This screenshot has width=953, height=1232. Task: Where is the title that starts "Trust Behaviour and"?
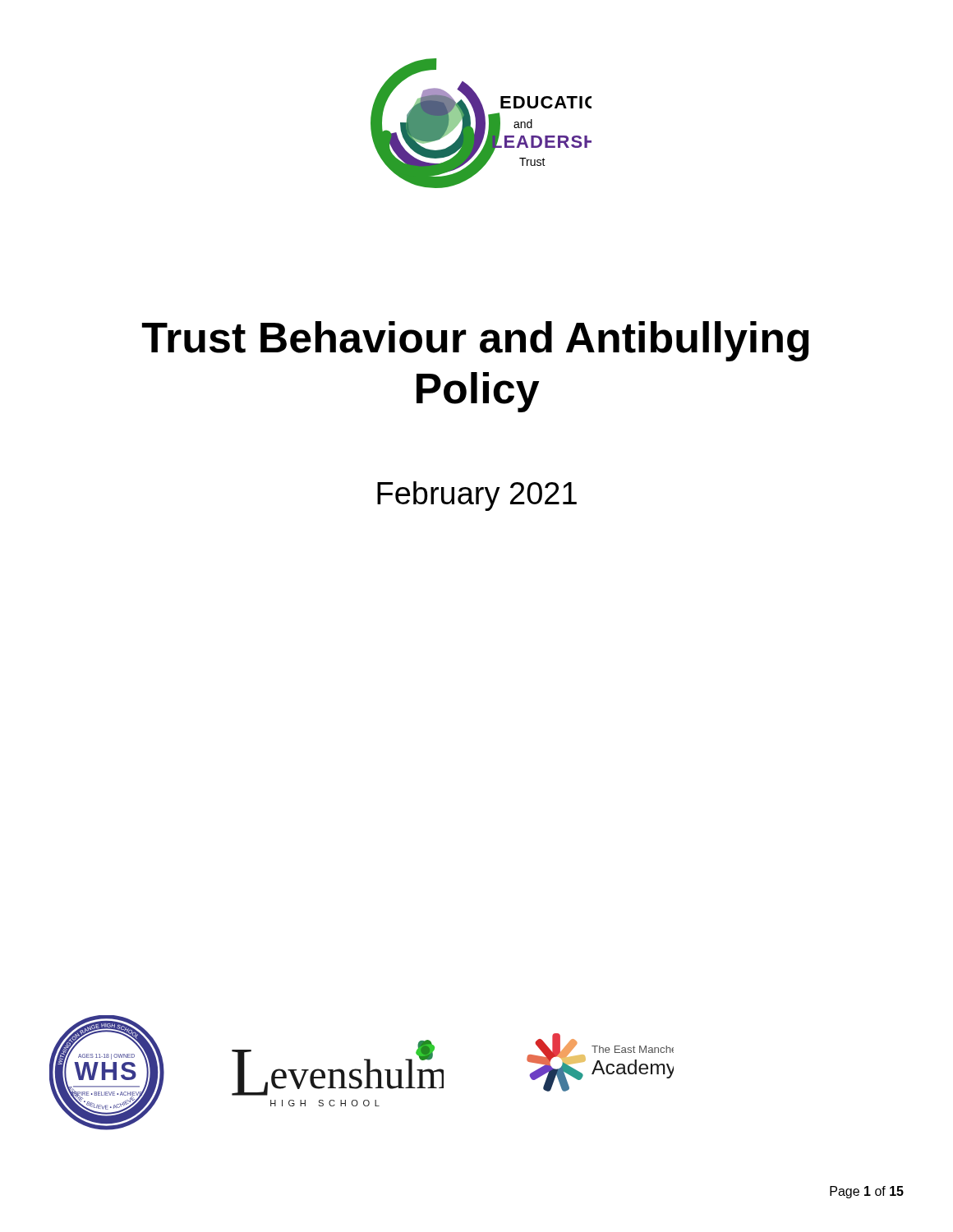click(x=476, y=363)
